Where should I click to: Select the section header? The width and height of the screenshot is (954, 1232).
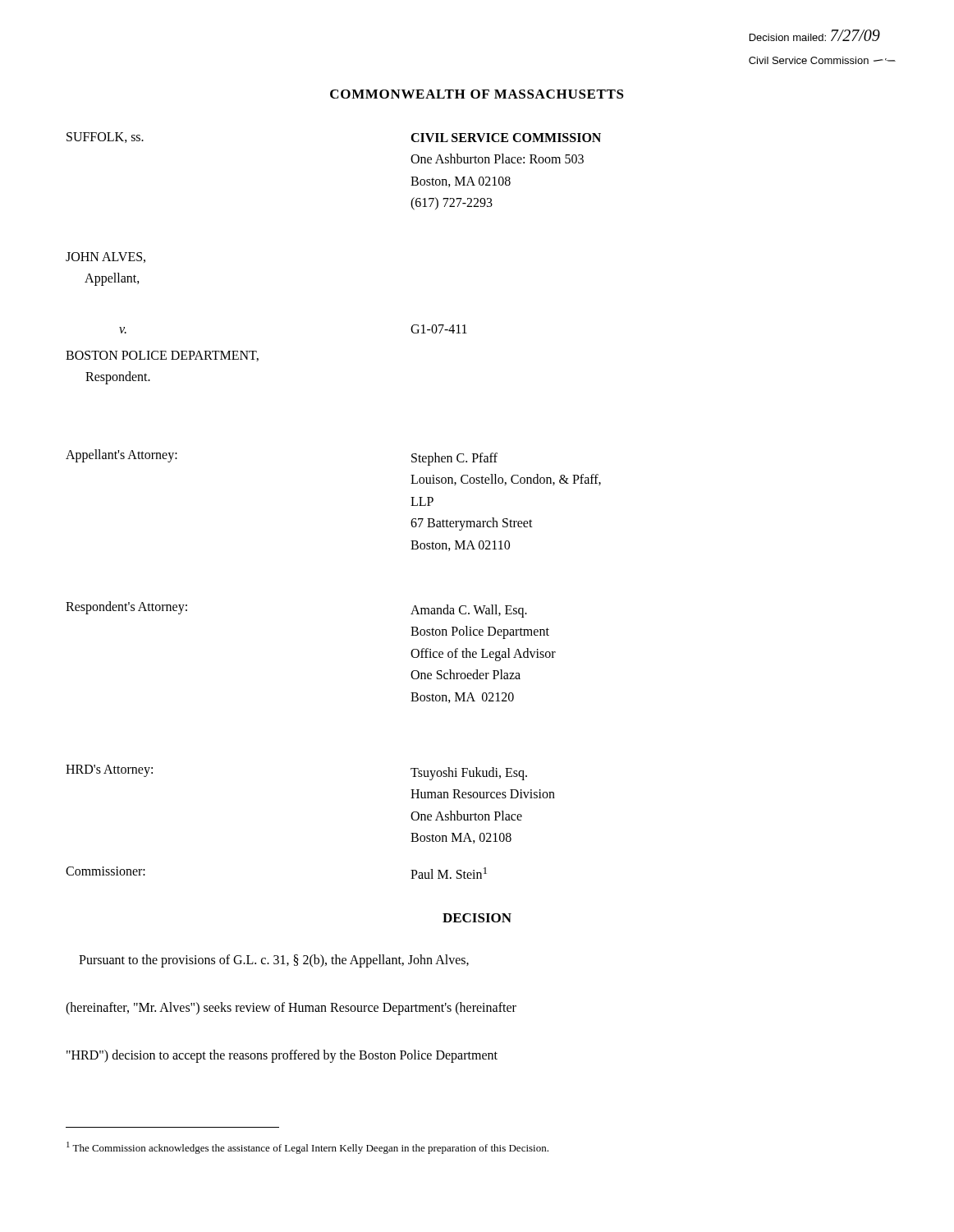pos(477,918)
